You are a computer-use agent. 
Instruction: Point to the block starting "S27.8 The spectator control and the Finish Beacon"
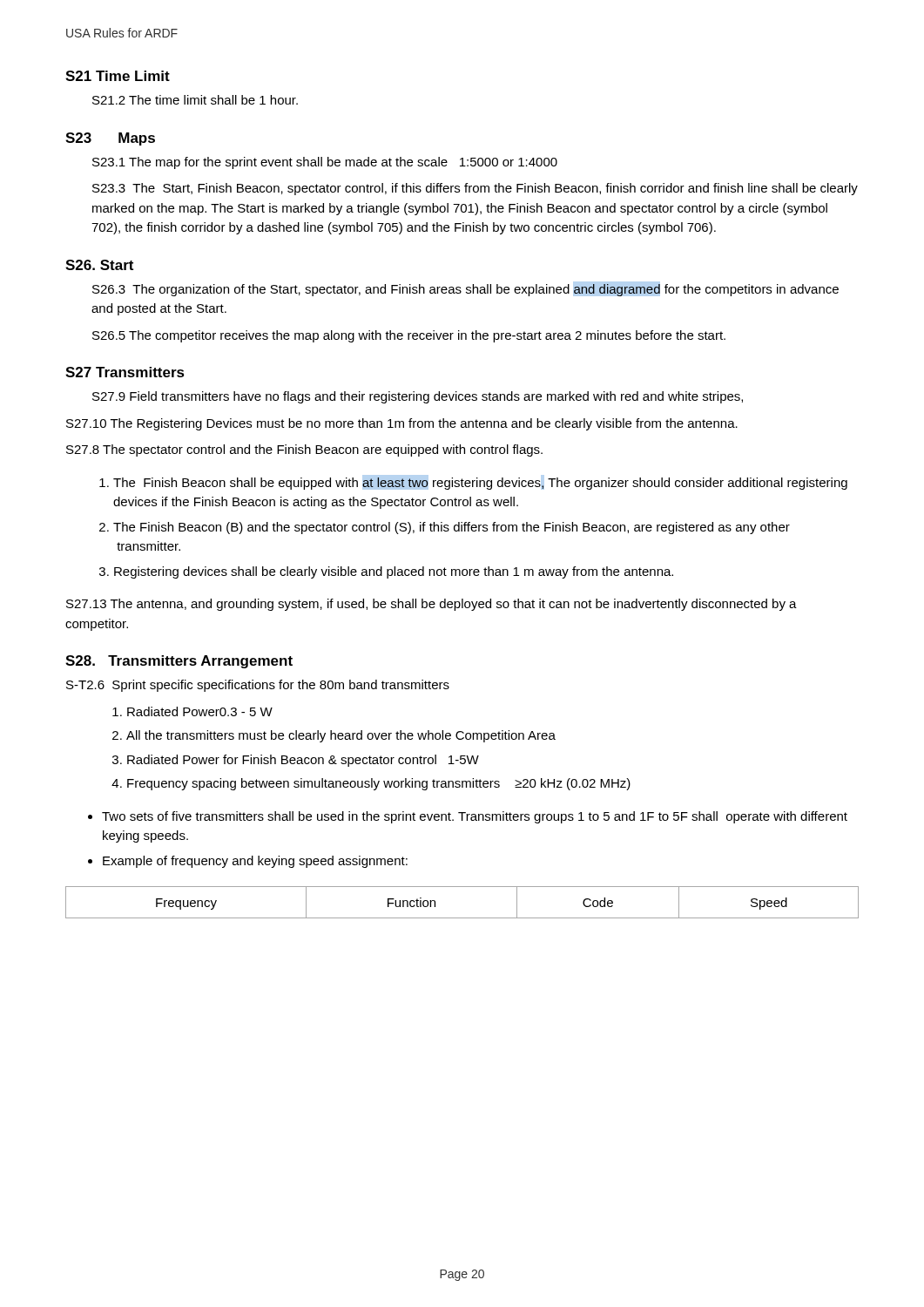(304, 449)
